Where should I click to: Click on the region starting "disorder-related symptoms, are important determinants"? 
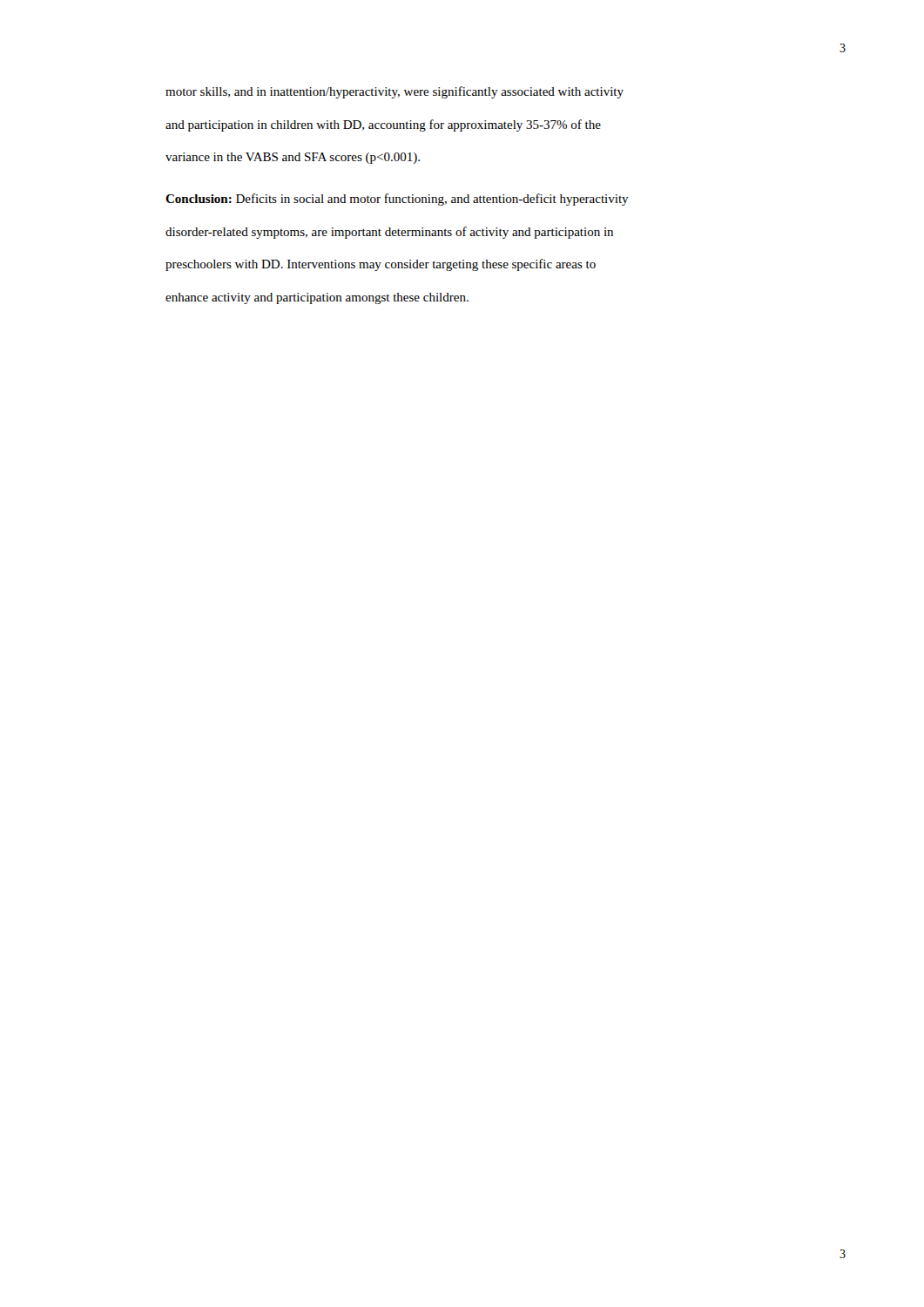tap(390, 231)
